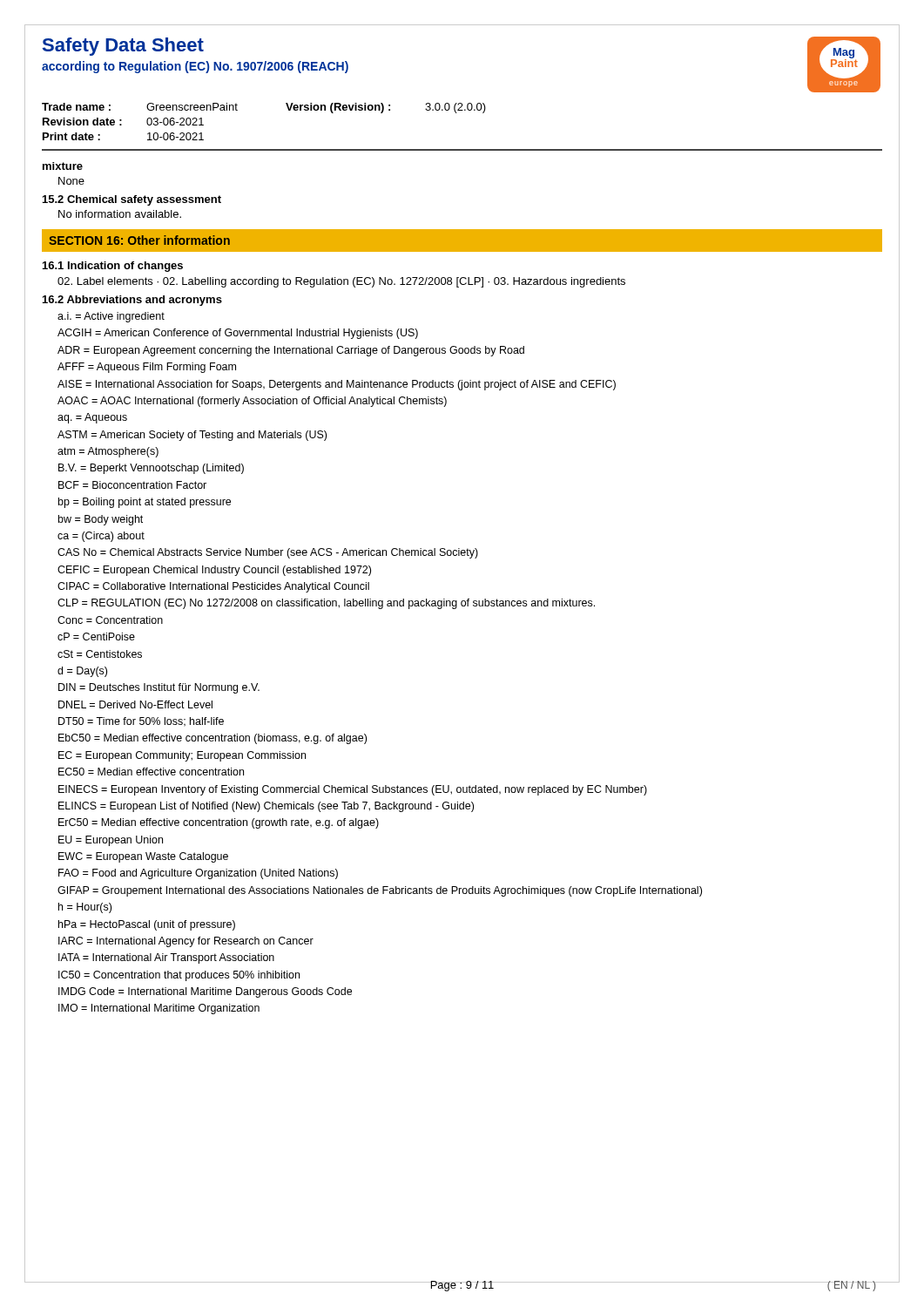Click where it says "IMO = International Maritime Organization"

pos(159,1008)
